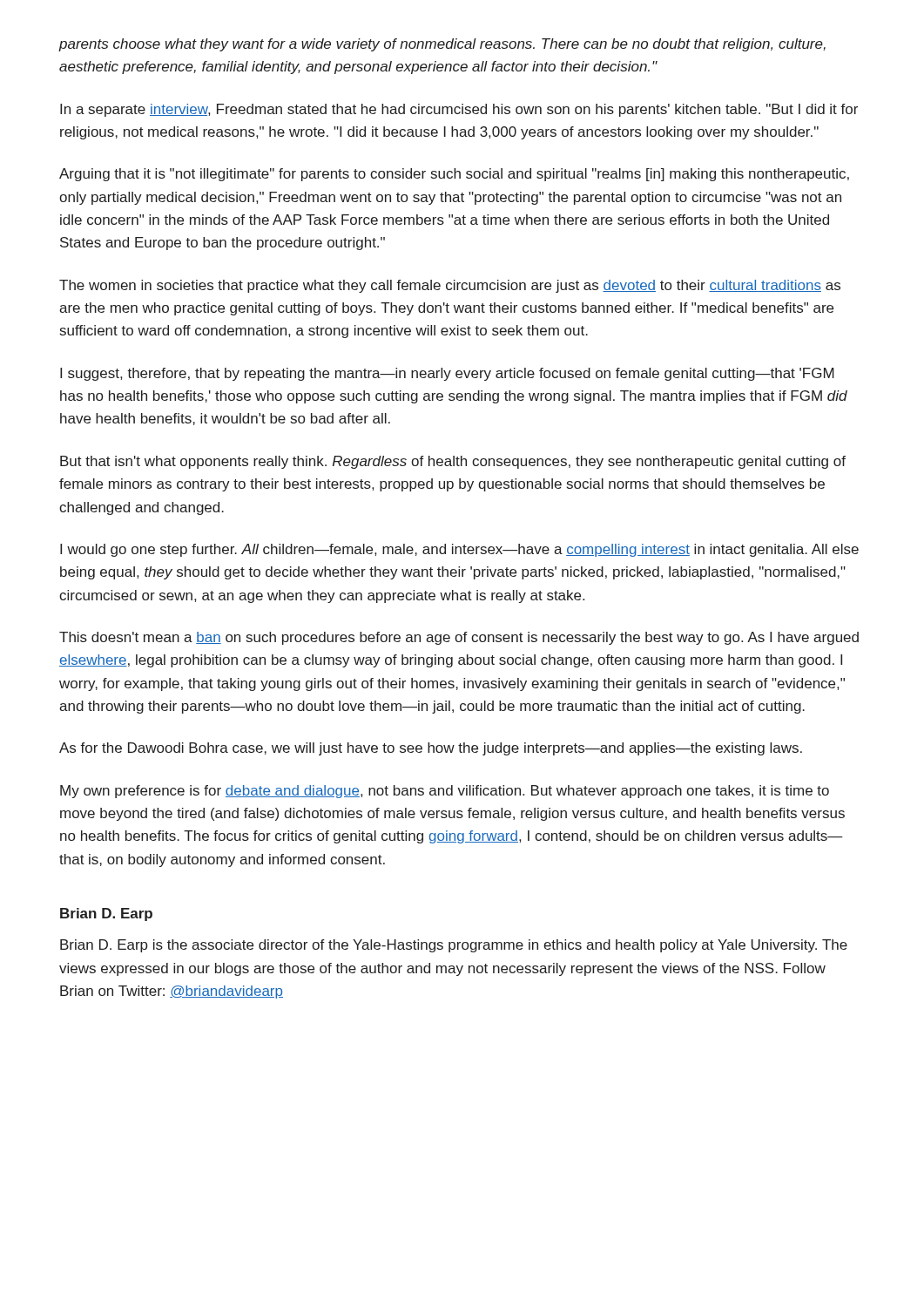Screen dimensions: 1307x924
Task: Locate the block of text that opens with "I would go one"
Action: 459,572
